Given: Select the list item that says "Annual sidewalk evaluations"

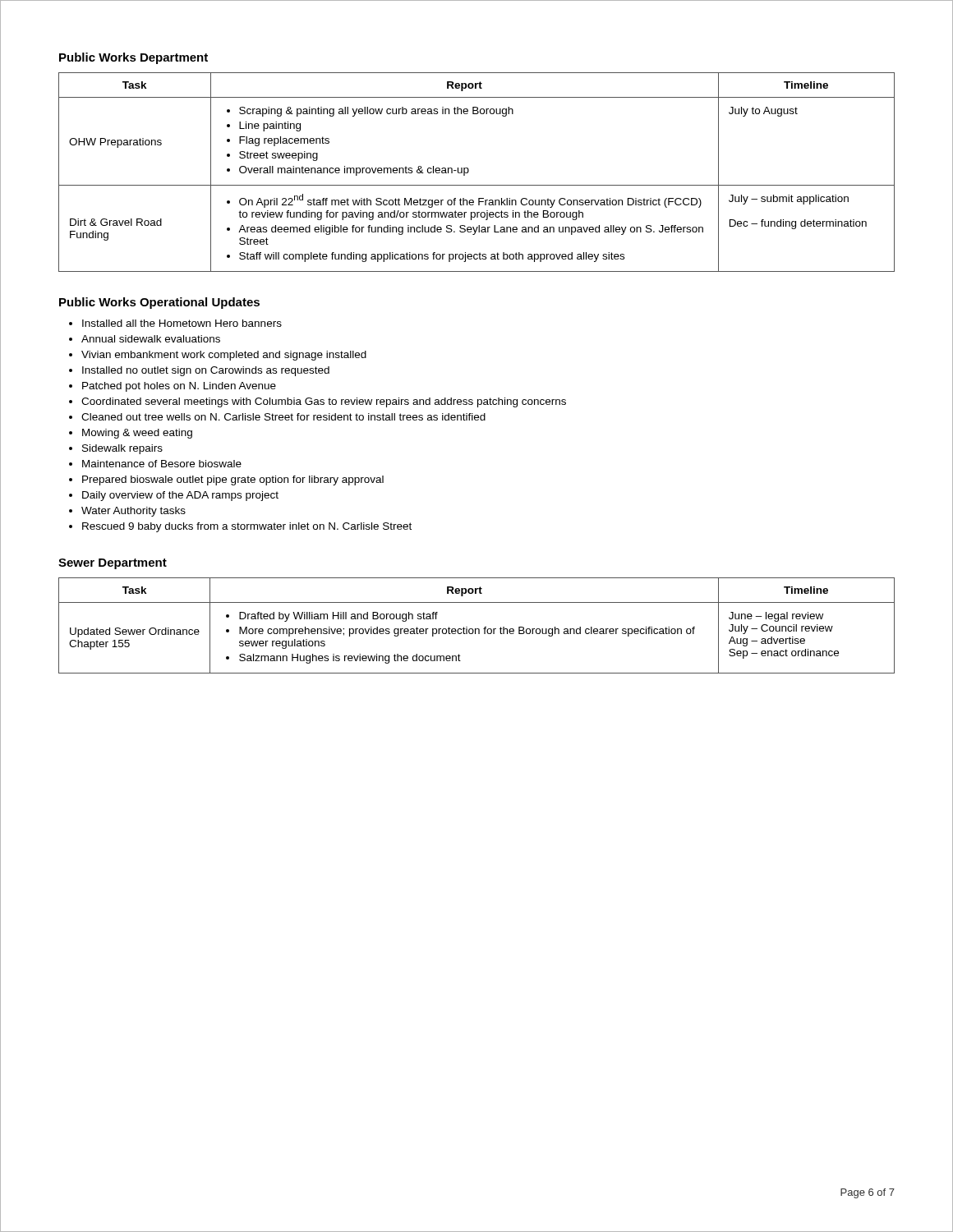Looking at the screenshot, I should 151,338.
